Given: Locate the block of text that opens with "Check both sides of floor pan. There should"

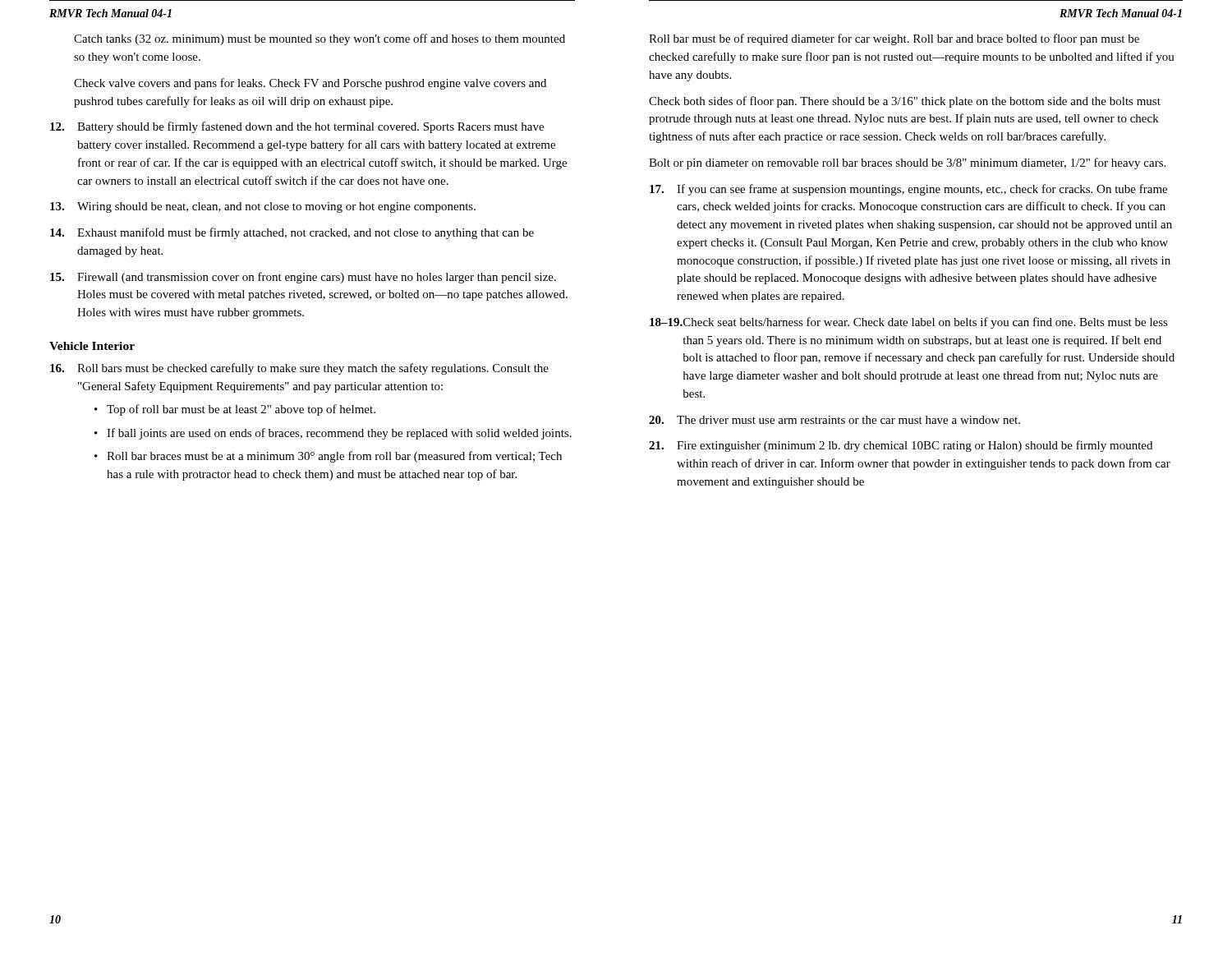Looking at the screenshot, I should (905, 119).
